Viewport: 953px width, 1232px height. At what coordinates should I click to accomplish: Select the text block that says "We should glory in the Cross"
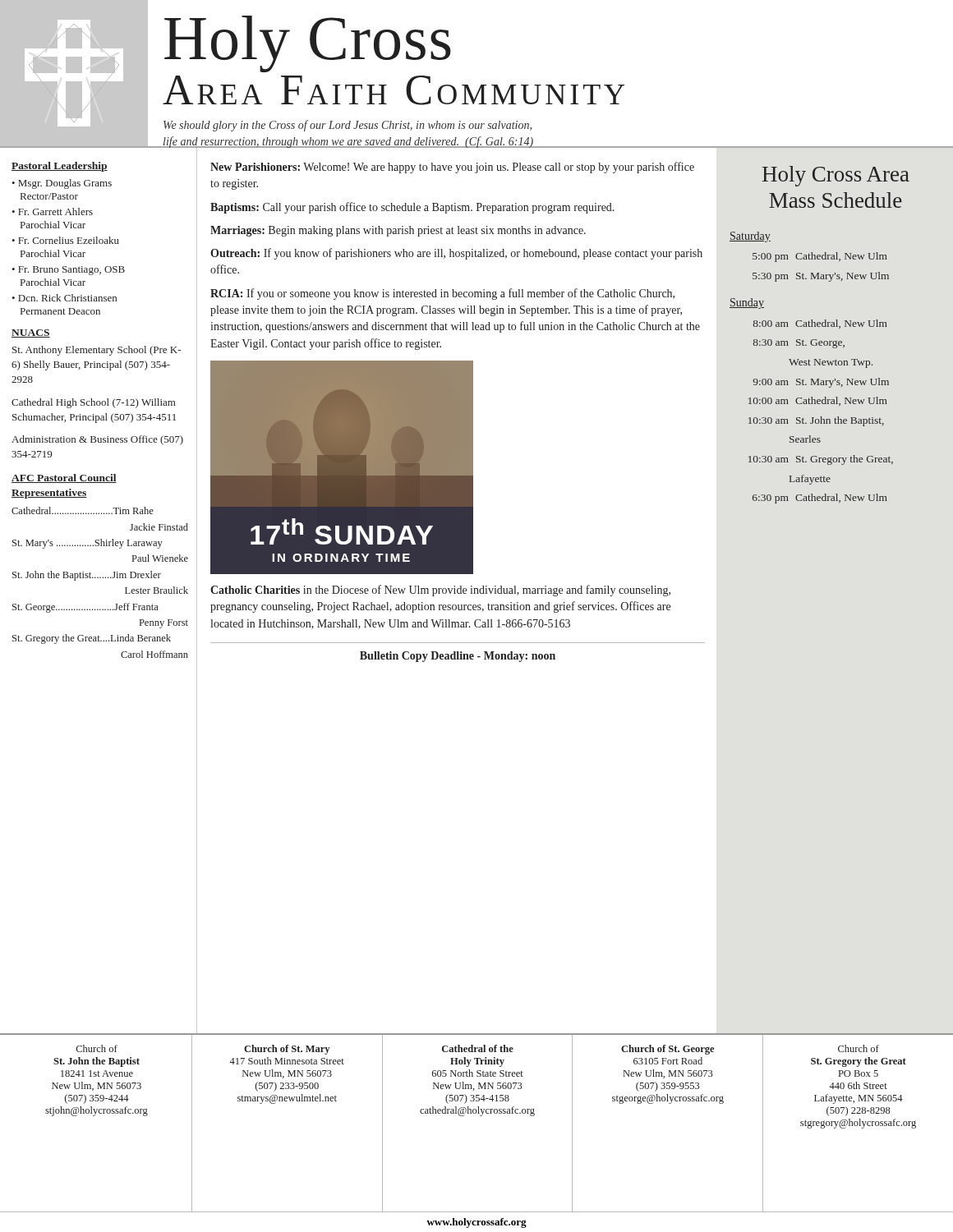coord(348,133)
